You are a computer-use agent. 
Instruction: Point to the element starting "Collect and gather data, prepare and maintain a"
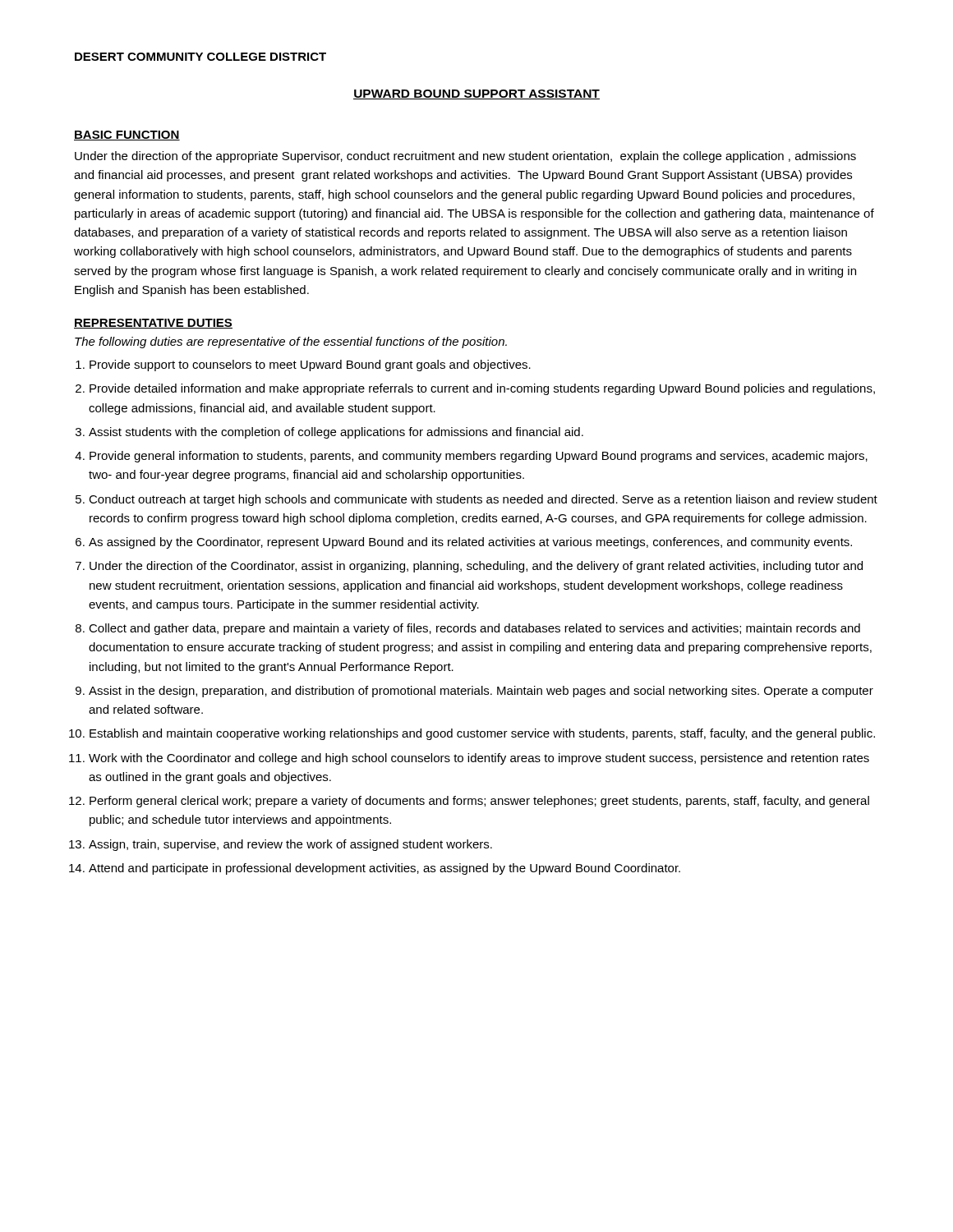click(x=481, y=647)
